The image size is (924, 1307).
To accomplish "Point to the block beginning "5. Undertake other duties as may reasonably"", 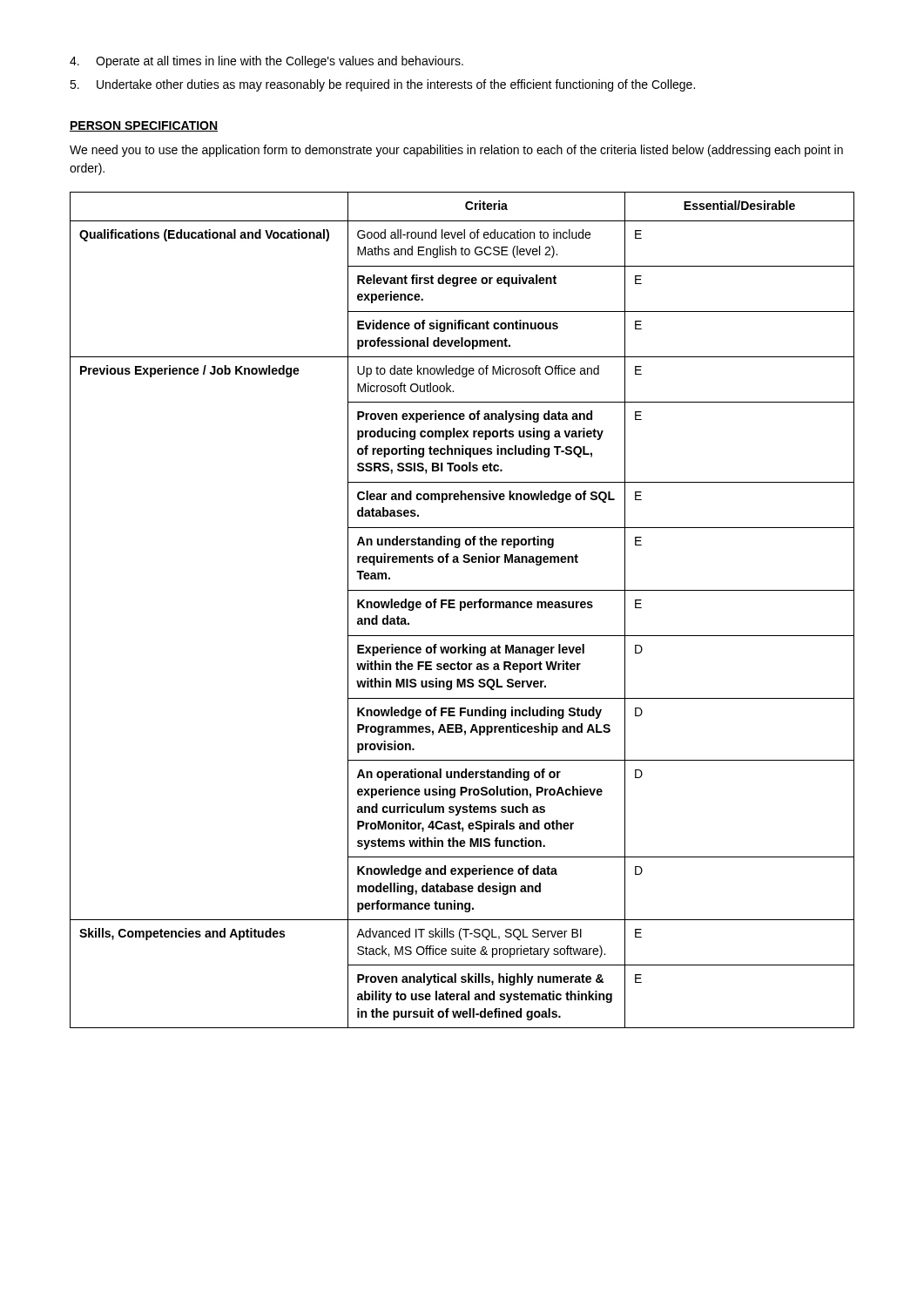I will (462, 85).
